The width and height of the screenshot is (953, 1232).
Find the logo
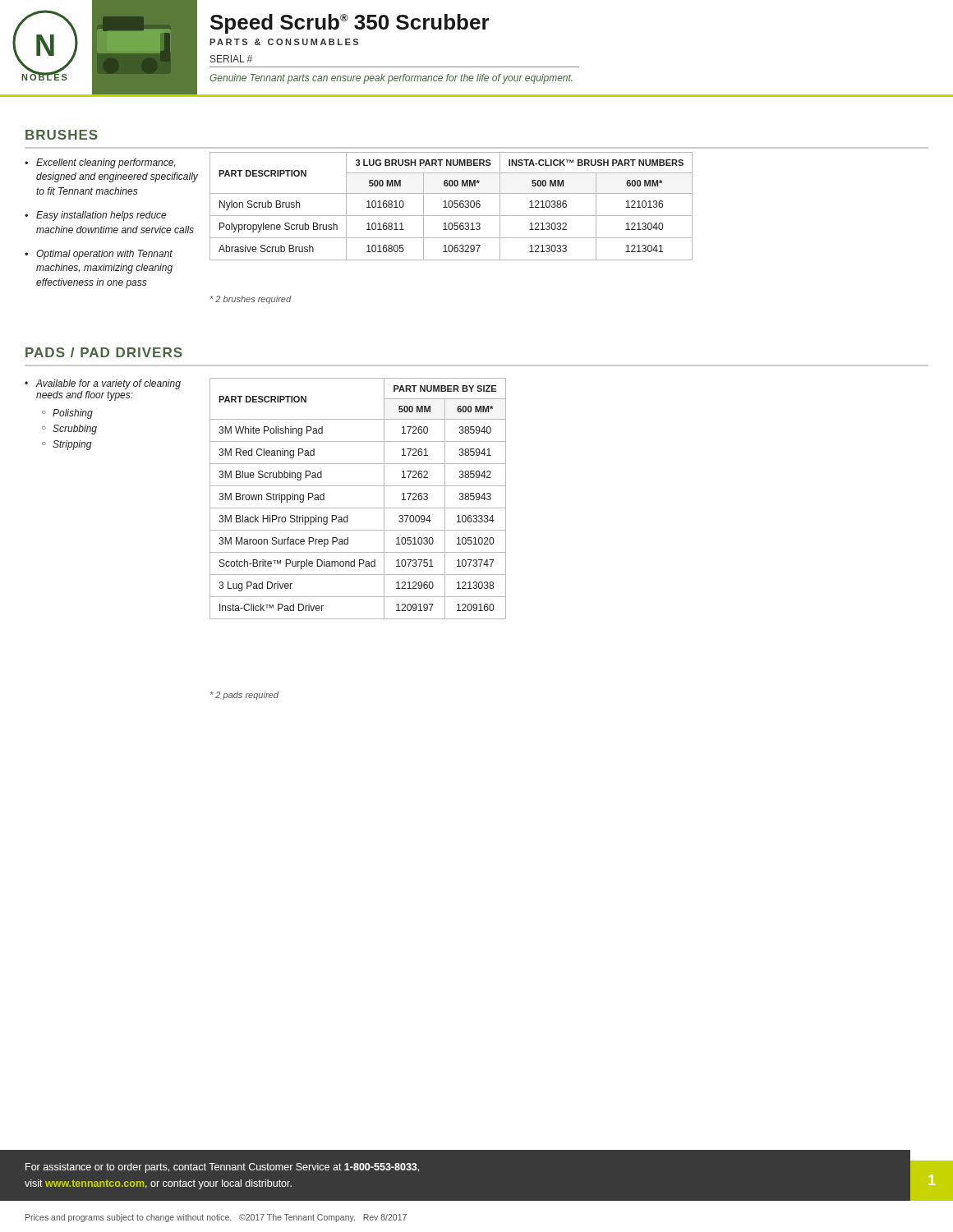click(99, 47)
